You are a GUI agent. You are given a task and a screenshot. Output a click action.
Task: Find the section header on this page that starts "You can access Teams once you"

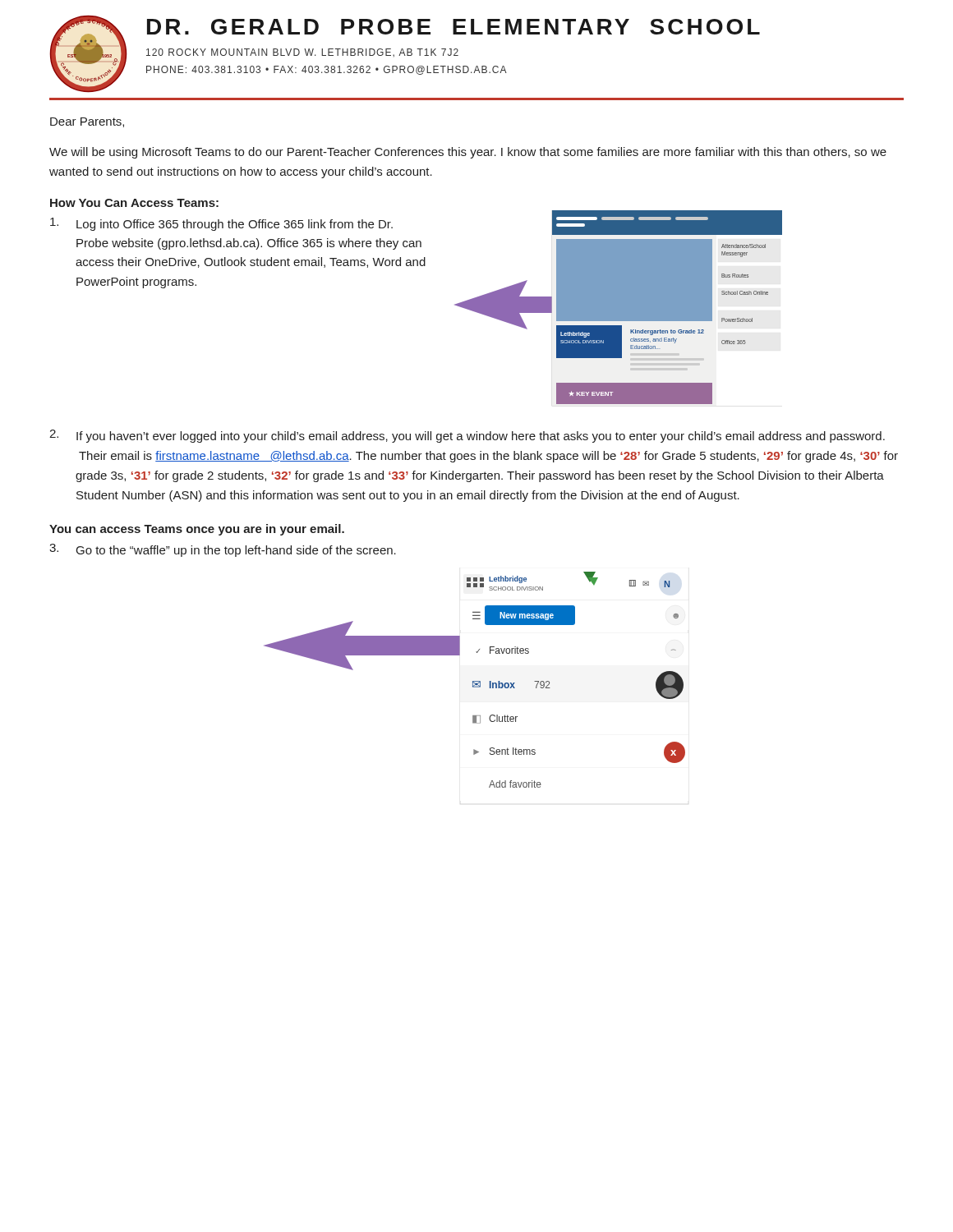tap(197, 528)
